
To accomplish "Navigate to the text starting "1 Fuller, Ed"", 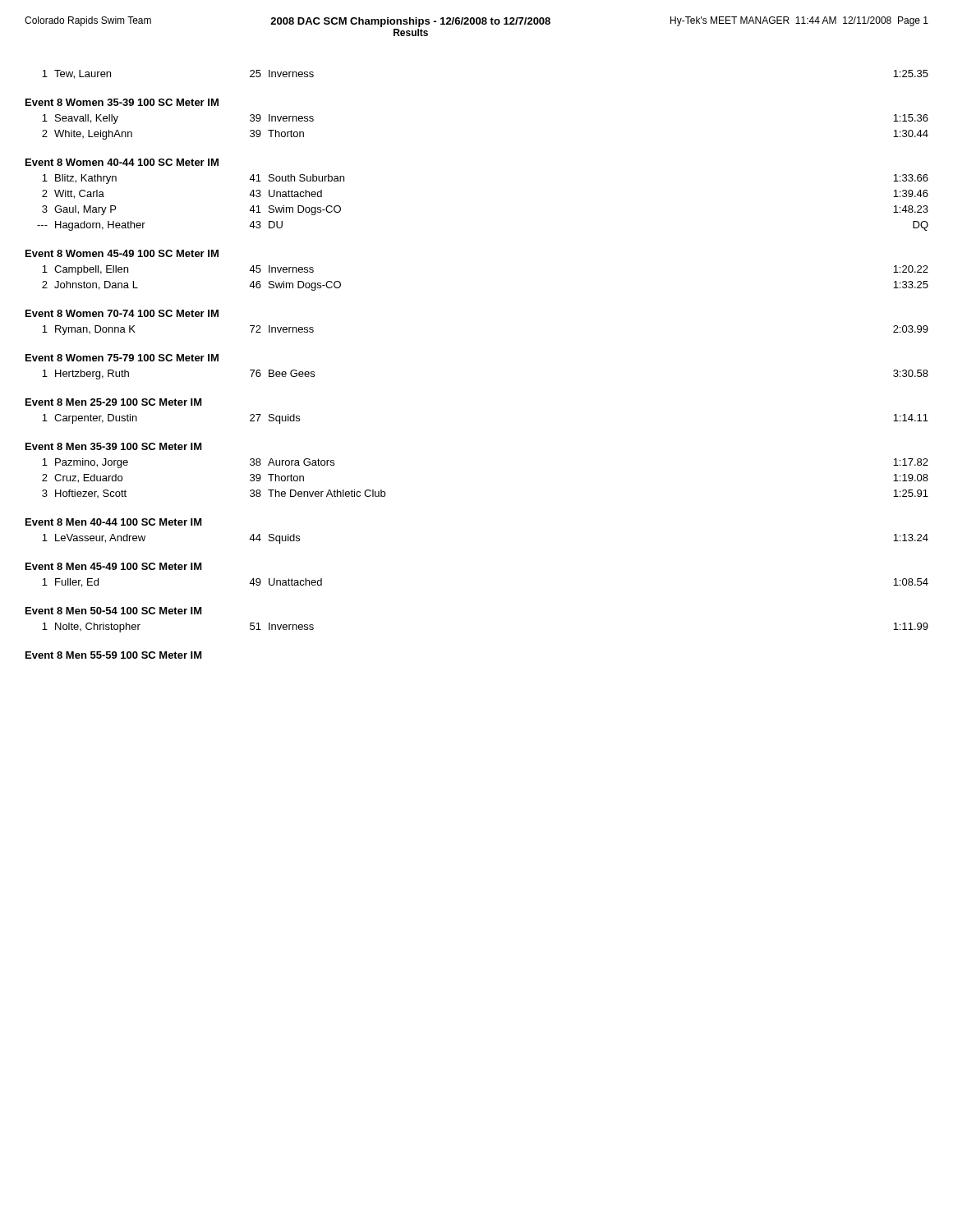I will 70,583.
